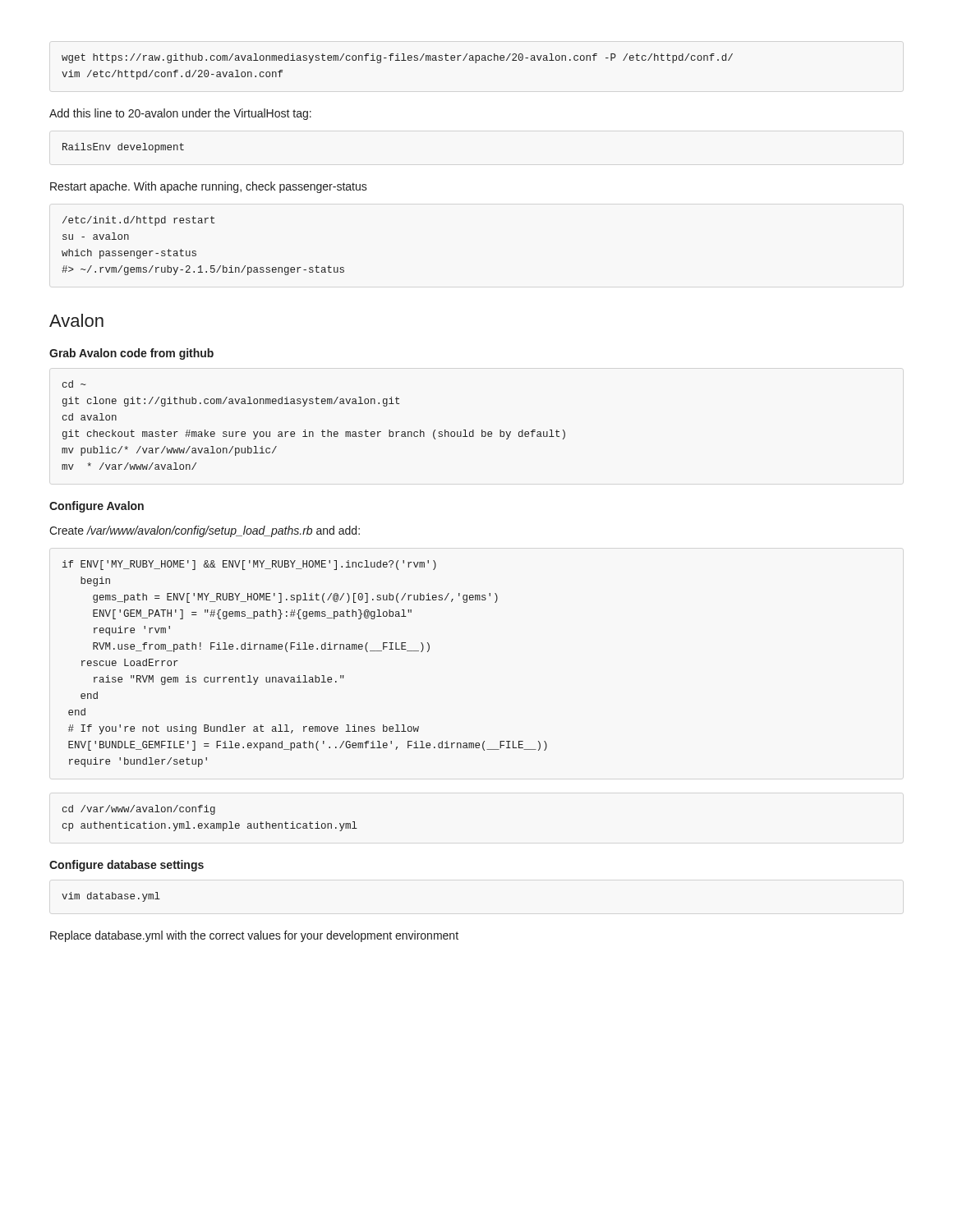Screen dimensions: 1232x953
Task: Click on the text block that says "Replace database.yml with"
Action: [254, 936]
